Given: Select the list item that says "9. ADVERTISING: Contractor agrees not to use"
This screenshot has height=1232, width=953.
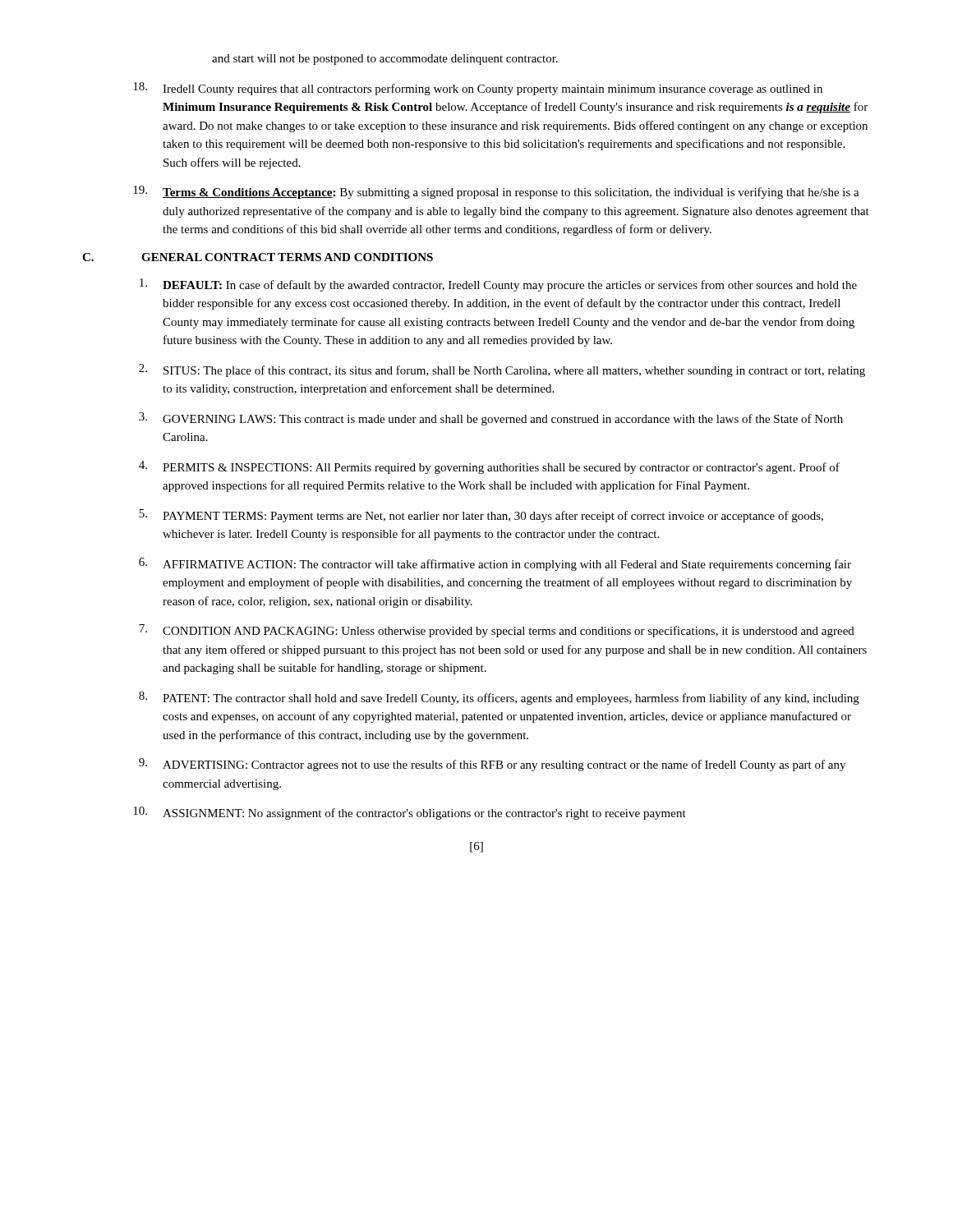Looking at the screenshot, I should (x=476, y=774).
